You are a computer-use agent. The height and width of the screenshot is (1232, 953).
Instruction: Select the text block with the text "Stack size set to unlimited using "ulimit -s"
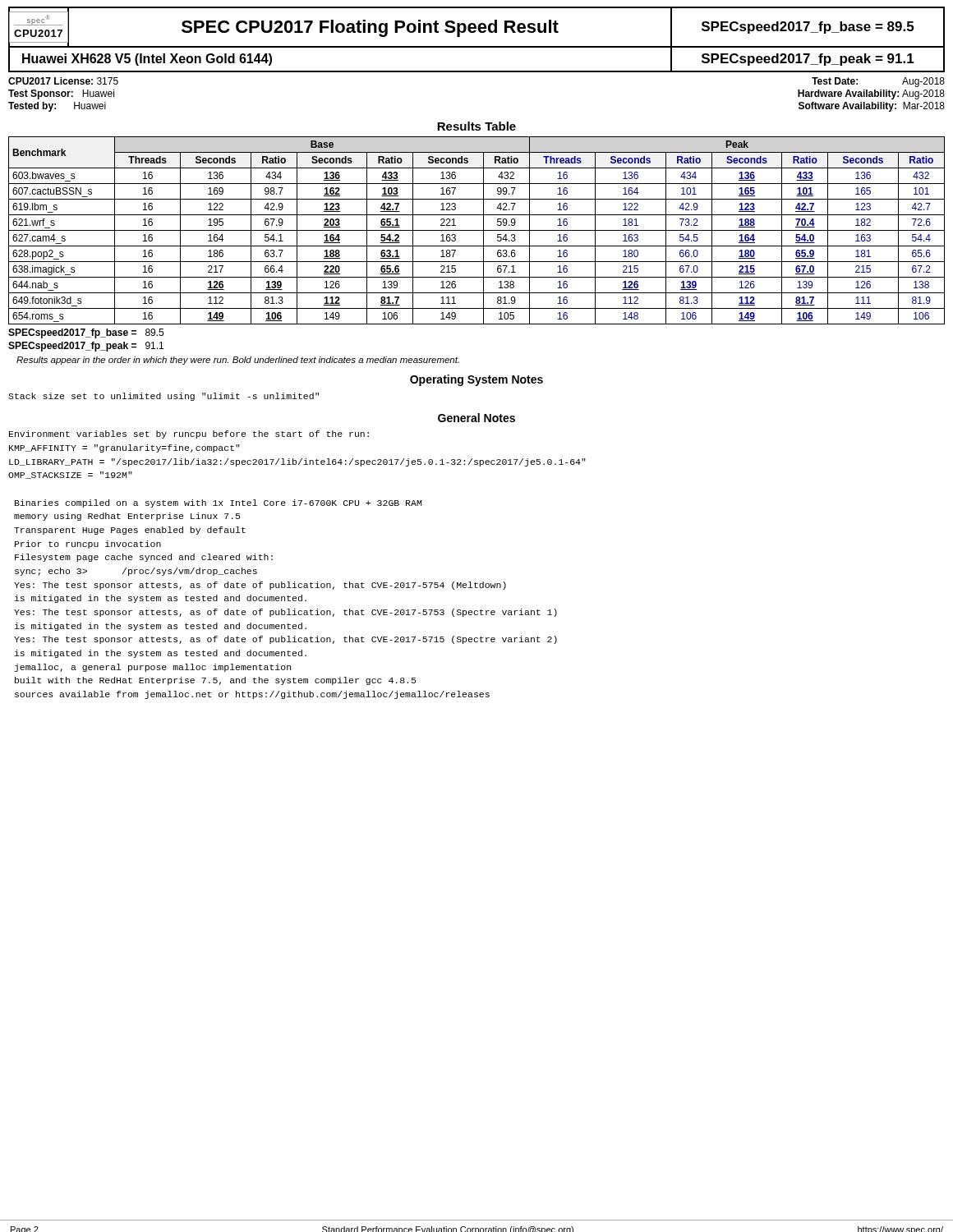164,396
